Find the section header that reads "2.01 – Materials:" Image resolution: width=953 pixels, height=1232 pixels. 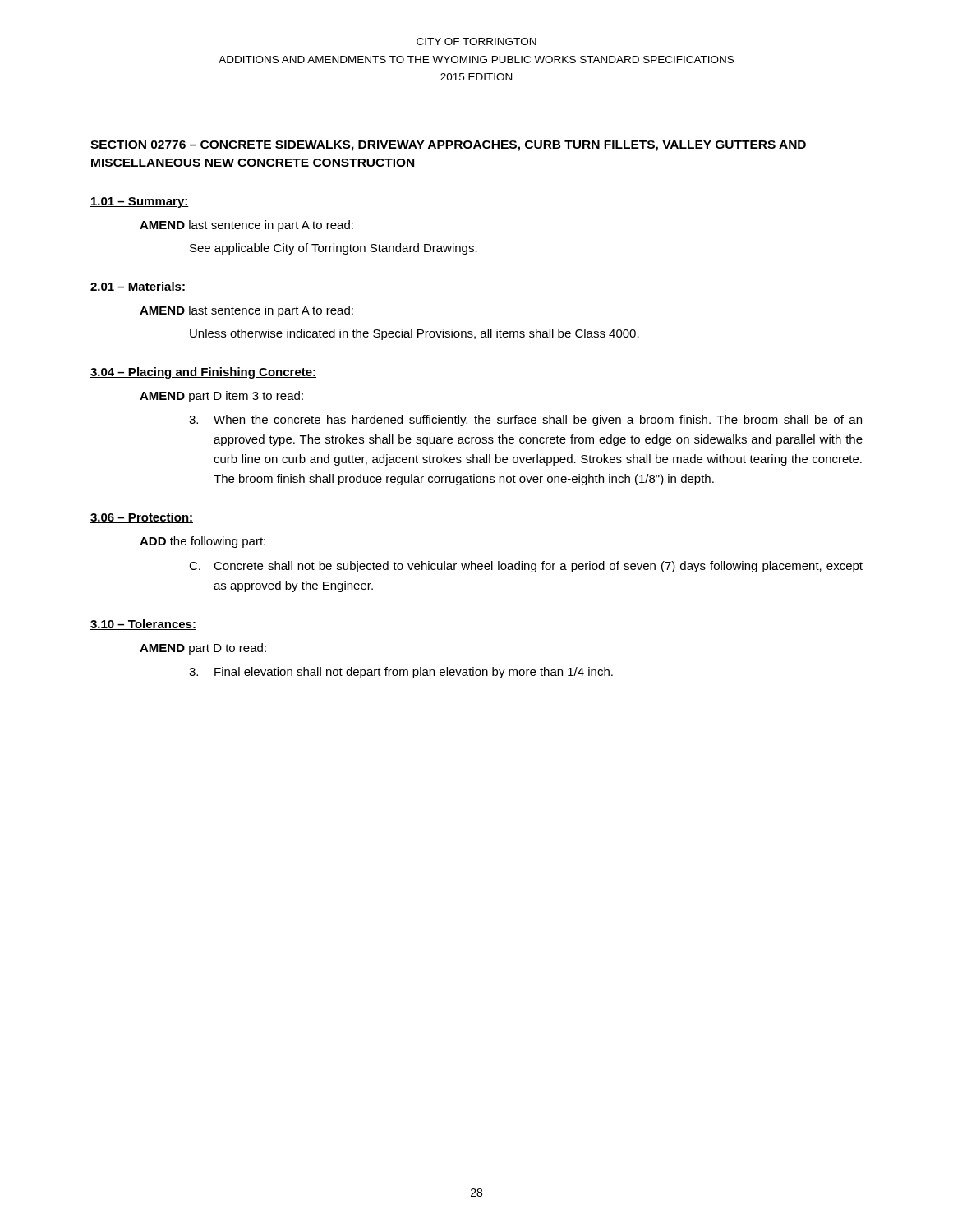click(x=138, y=286)
